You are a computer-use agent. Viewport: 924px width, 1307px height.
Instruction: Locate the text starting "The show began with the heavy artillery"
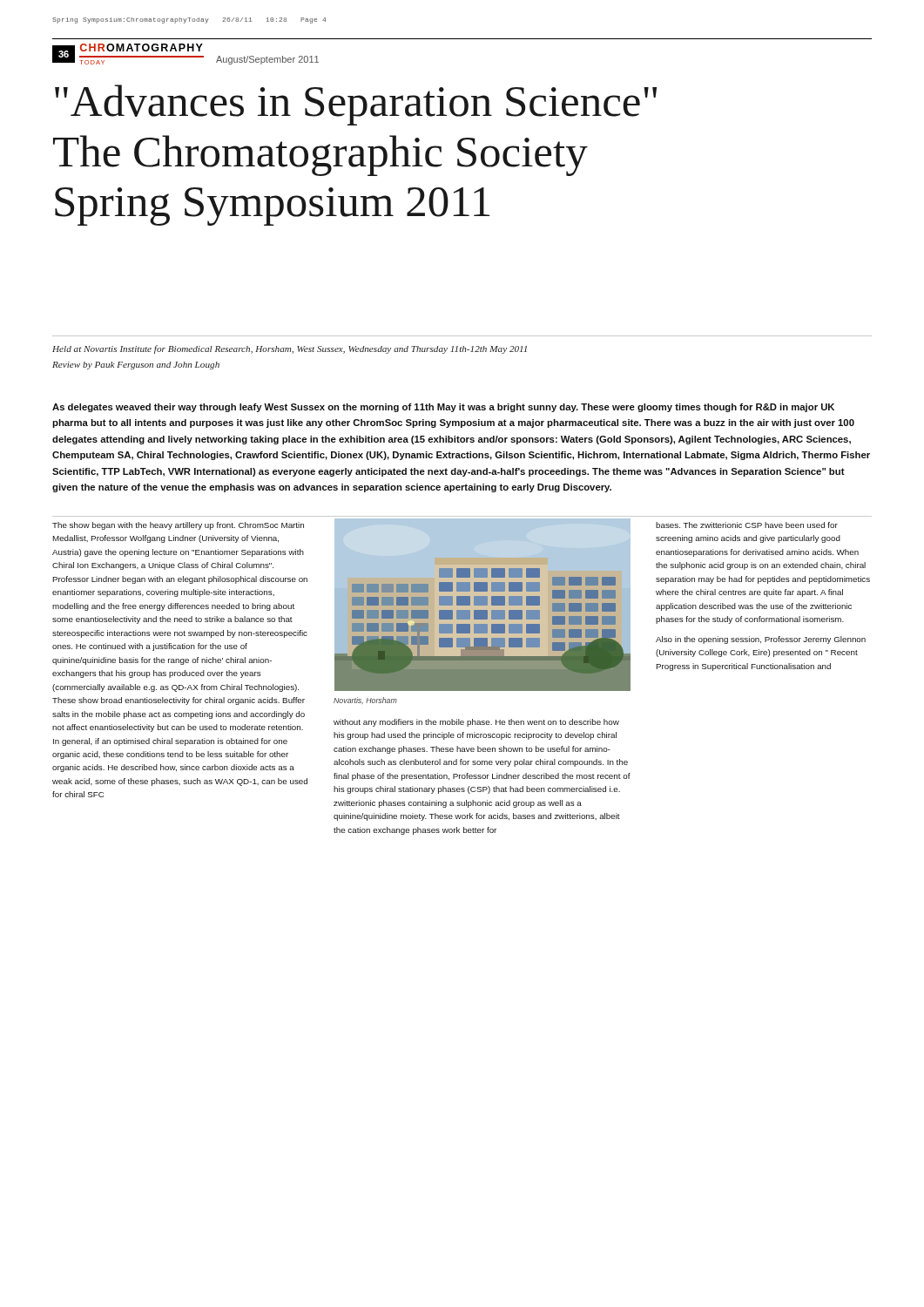(x=181, y=660)
